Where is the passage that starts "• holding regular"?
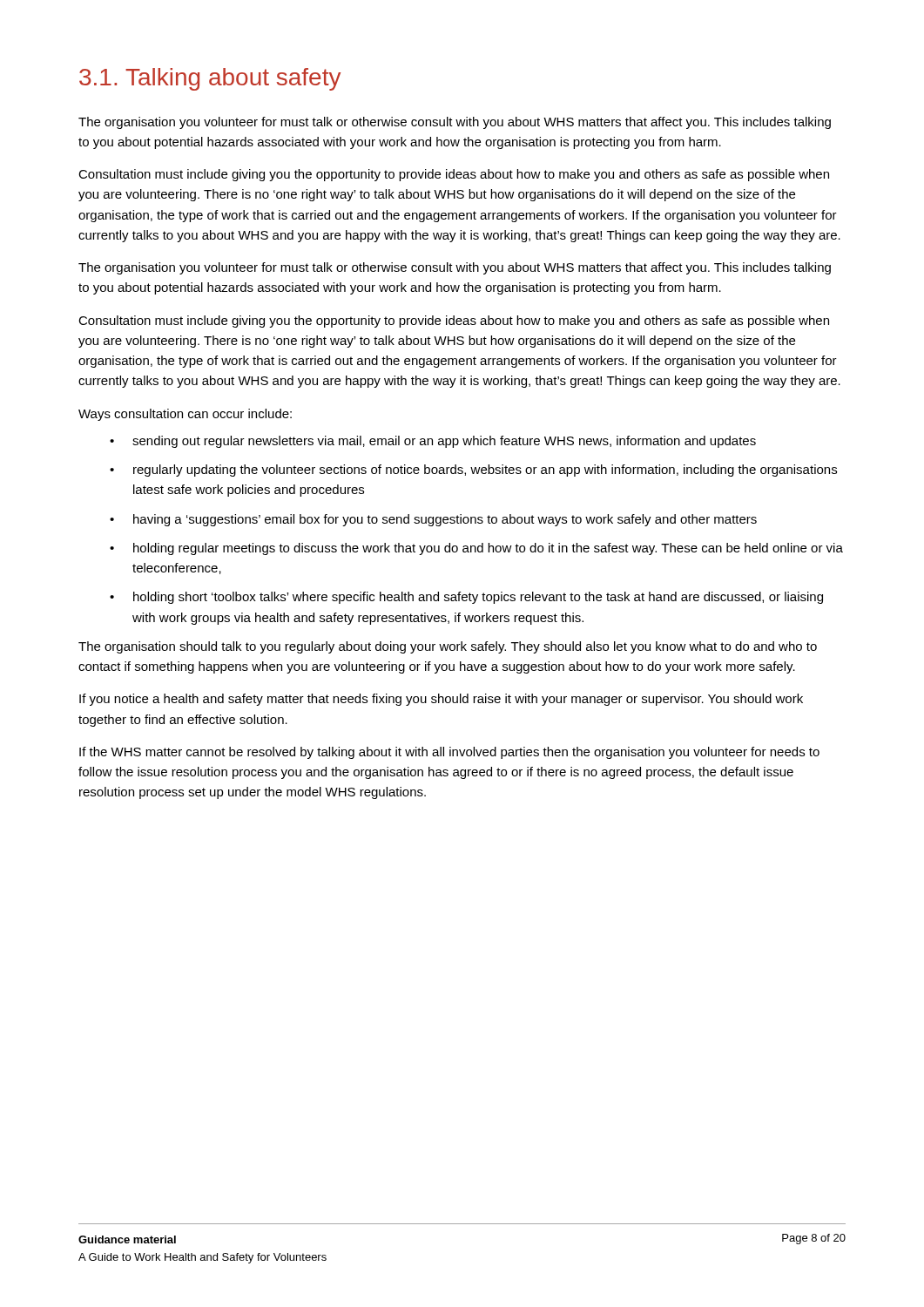This screenshot has height=1307, width=924. (478, 558)
